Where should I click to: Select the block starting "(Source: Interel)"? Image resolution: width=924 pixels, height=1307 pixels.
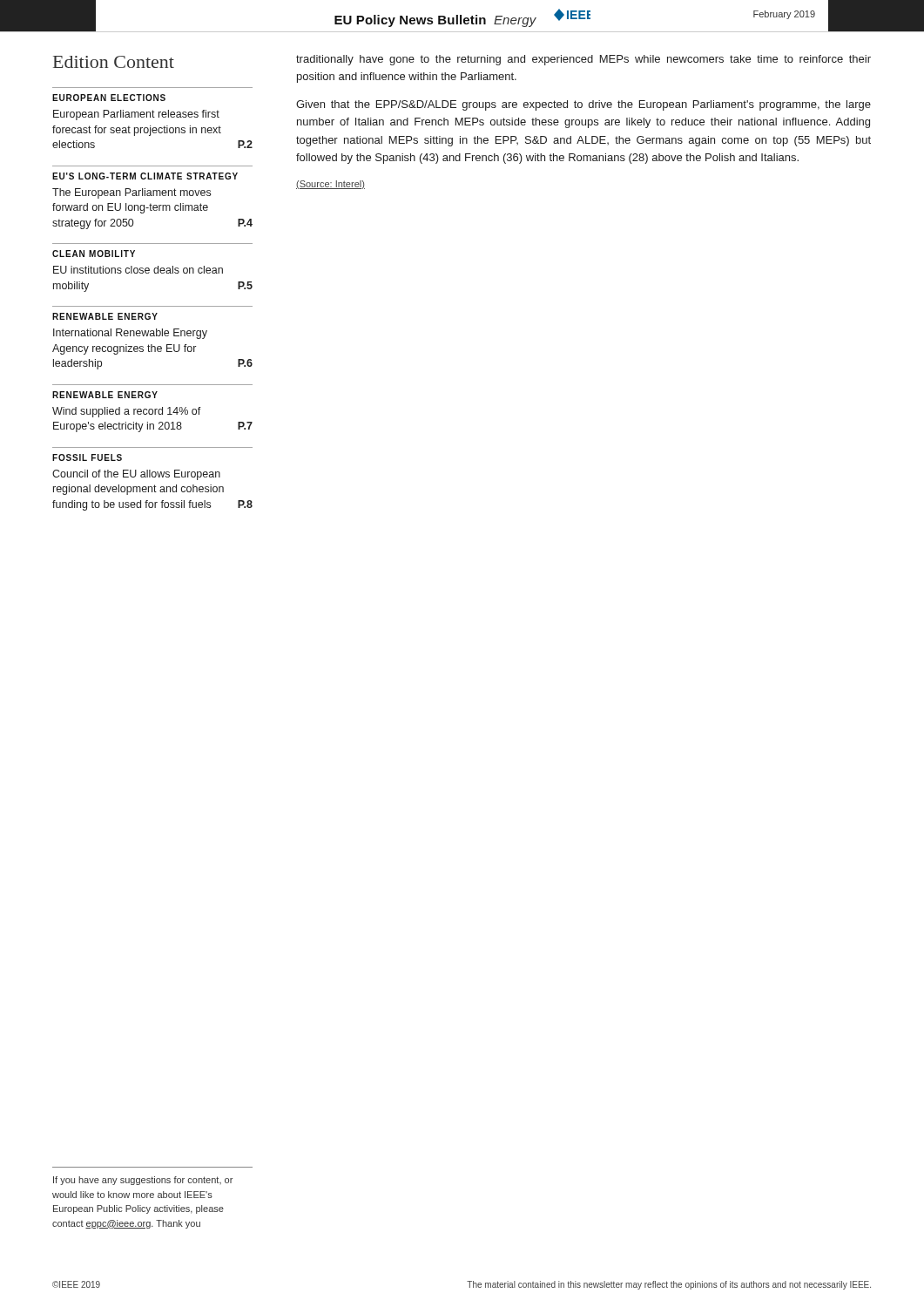330,184
